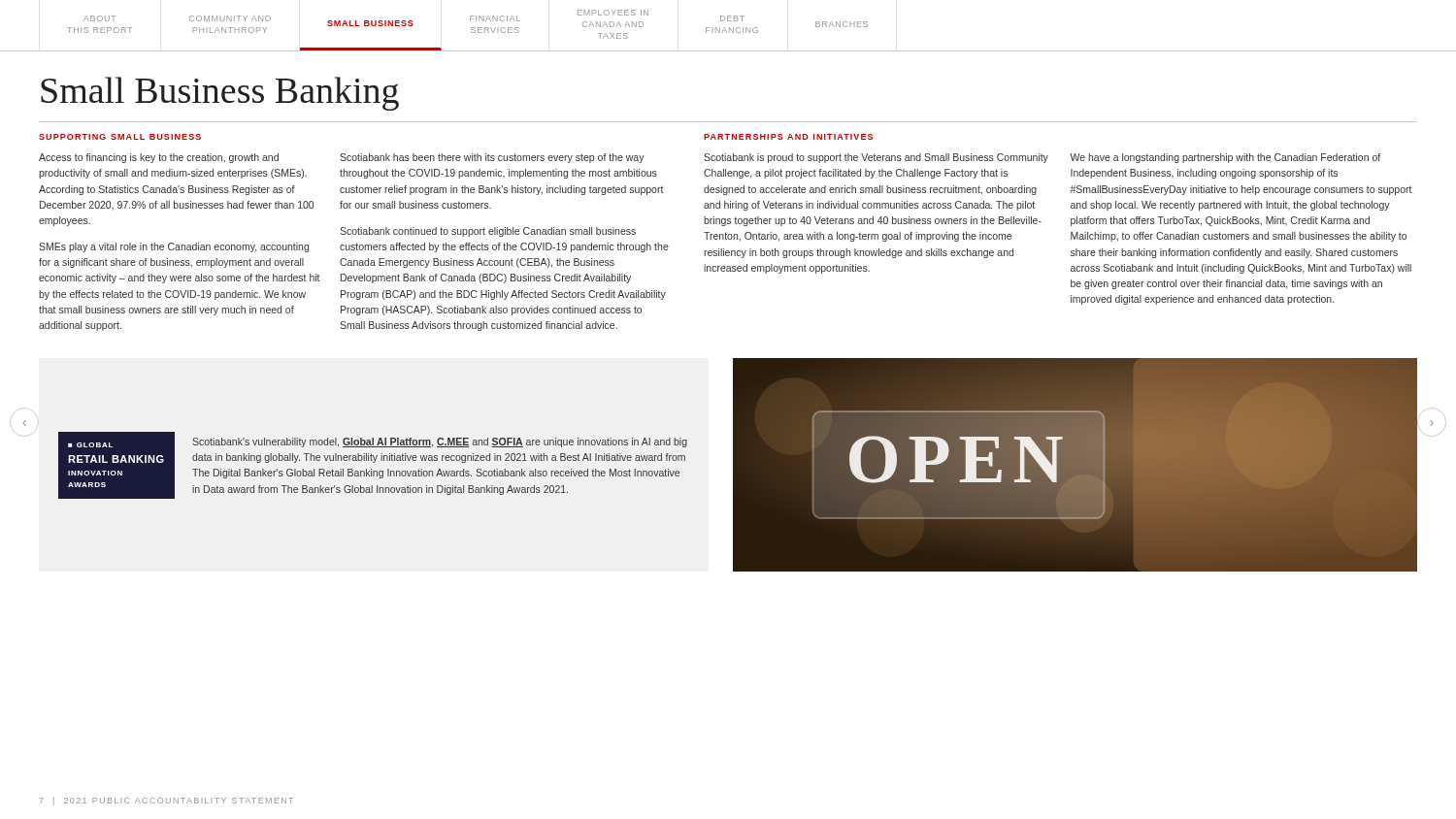Find the region starting "SMEs play a vital role in"
The width and height of the screenshot is (1456, 819).
(x=179, y=286)
